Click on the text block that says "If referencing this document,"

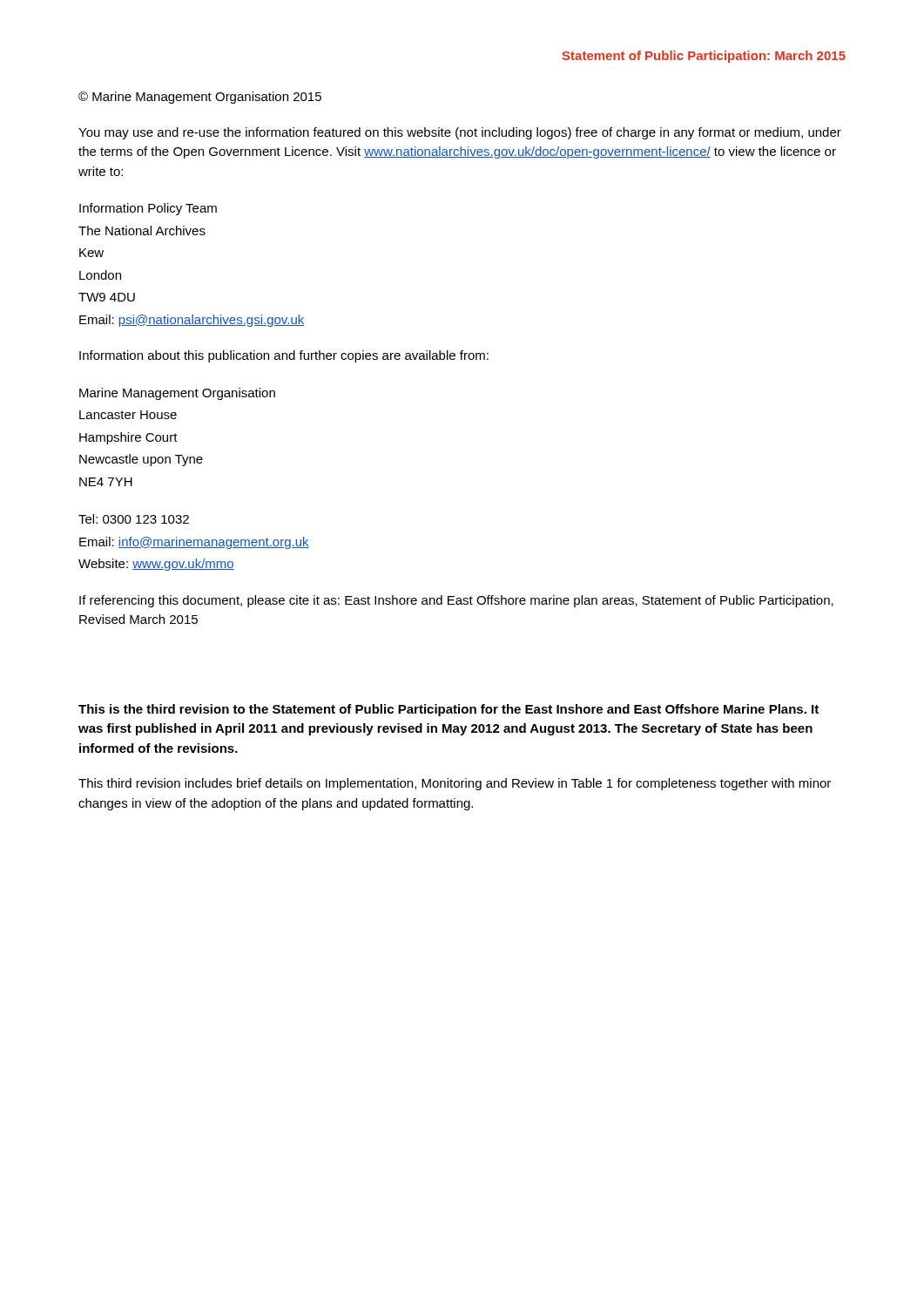(456, 609)
